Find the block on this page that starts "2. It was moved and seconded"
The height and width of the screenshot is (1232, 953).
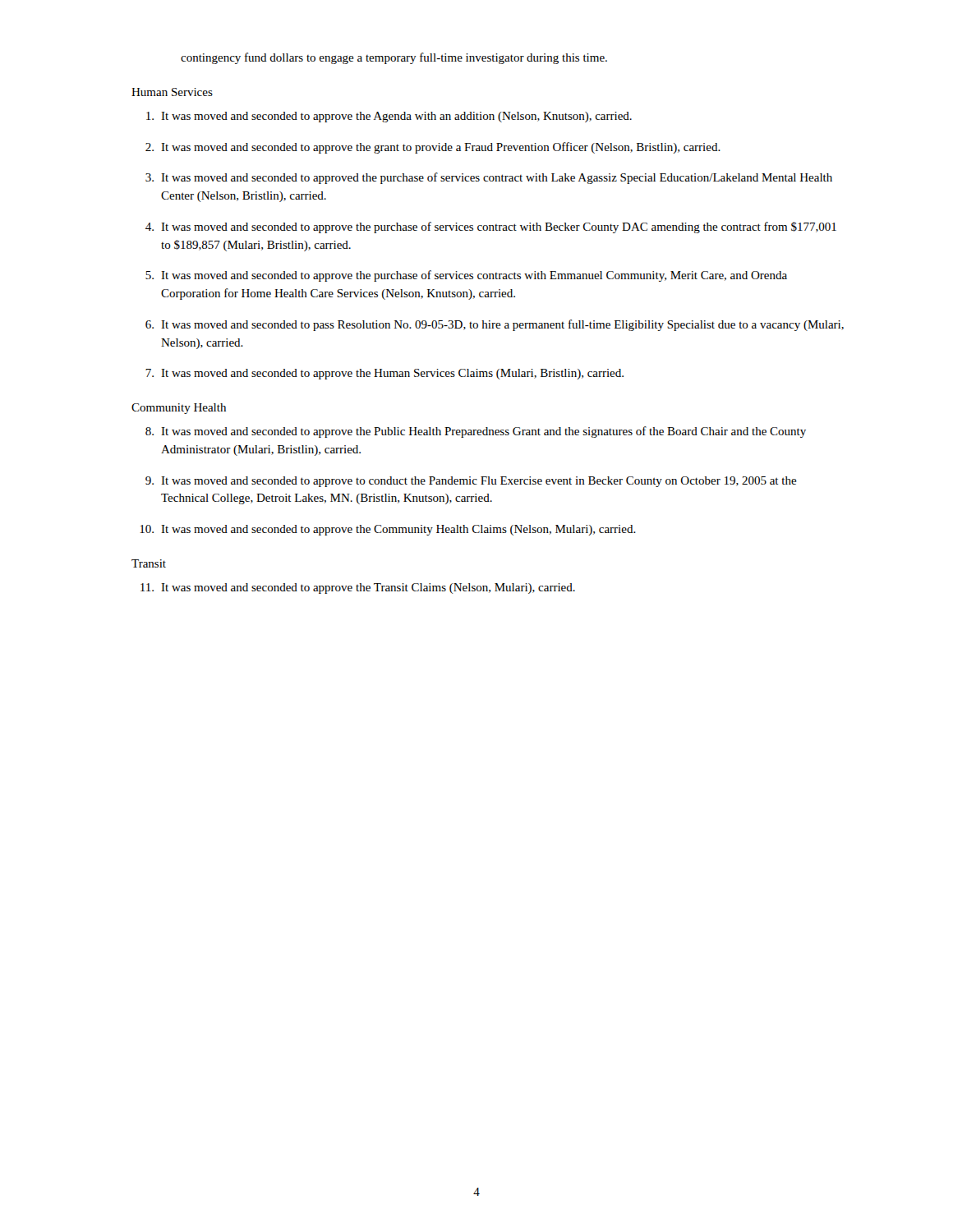pyautogui.click(x=489, y=147)
